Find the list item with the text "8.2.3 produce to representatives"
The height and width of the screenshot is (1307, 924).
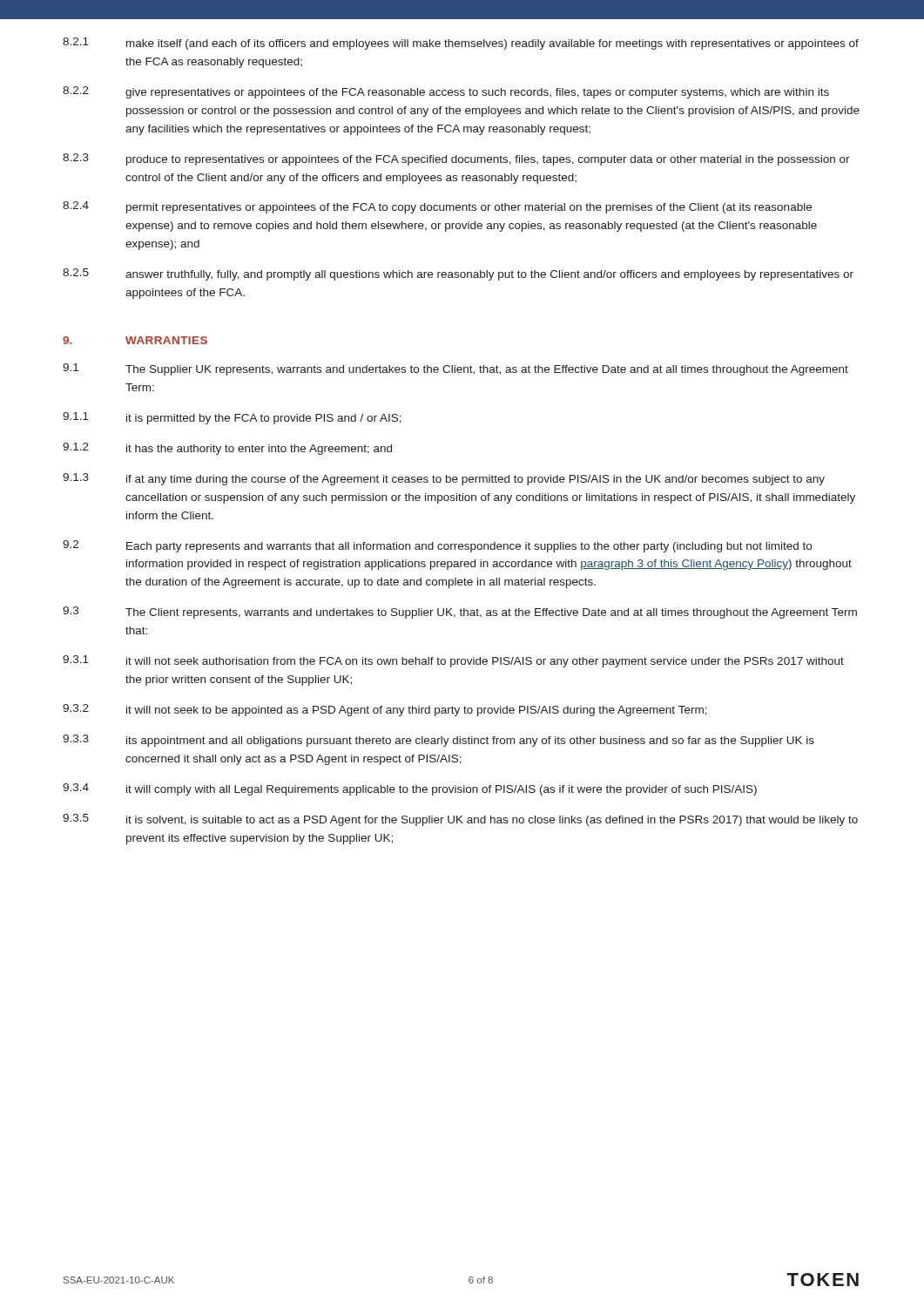point(462,169)
